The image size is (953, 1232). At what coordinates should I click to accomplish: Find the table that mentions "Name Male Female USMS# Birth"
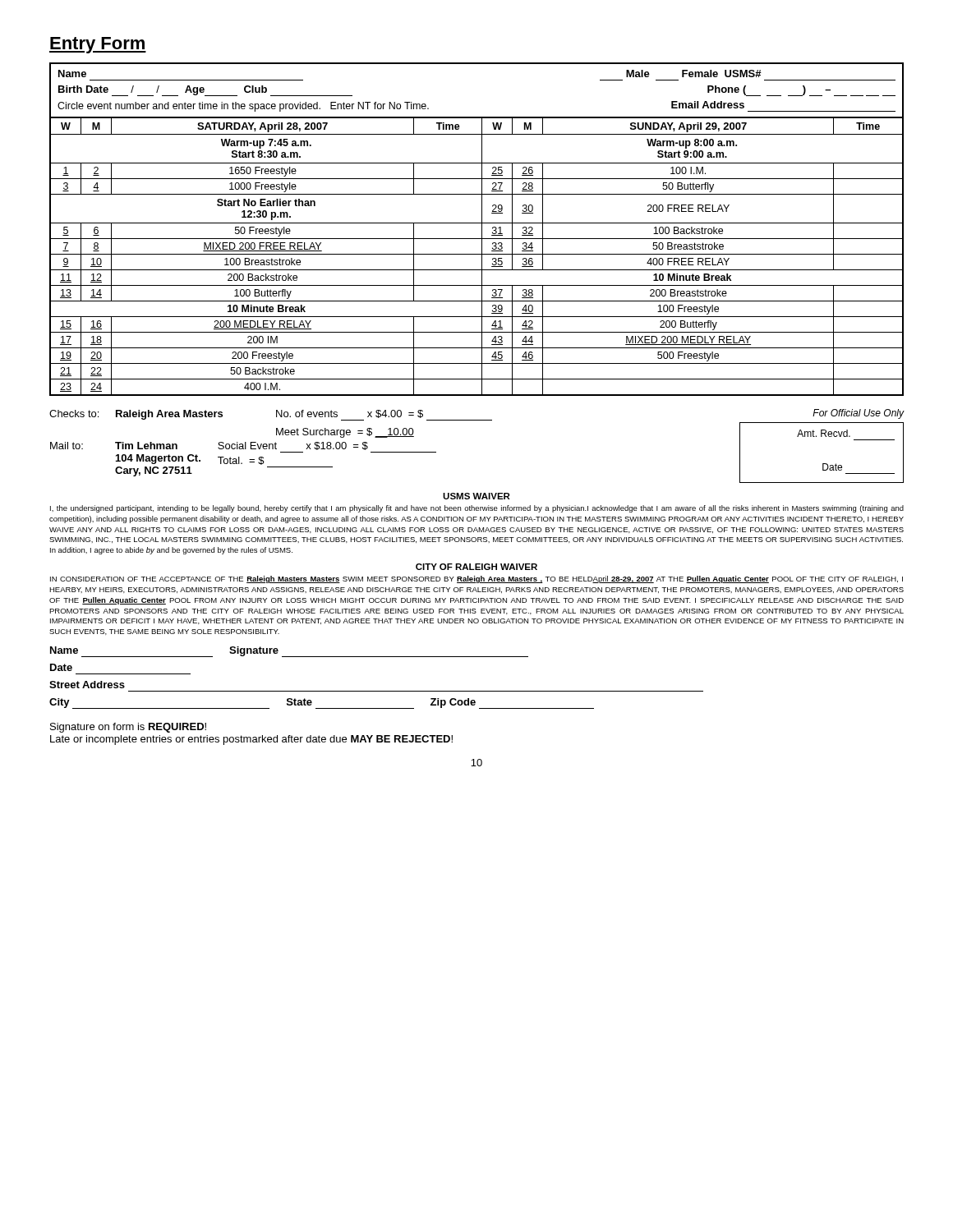[x=476, y=90]
